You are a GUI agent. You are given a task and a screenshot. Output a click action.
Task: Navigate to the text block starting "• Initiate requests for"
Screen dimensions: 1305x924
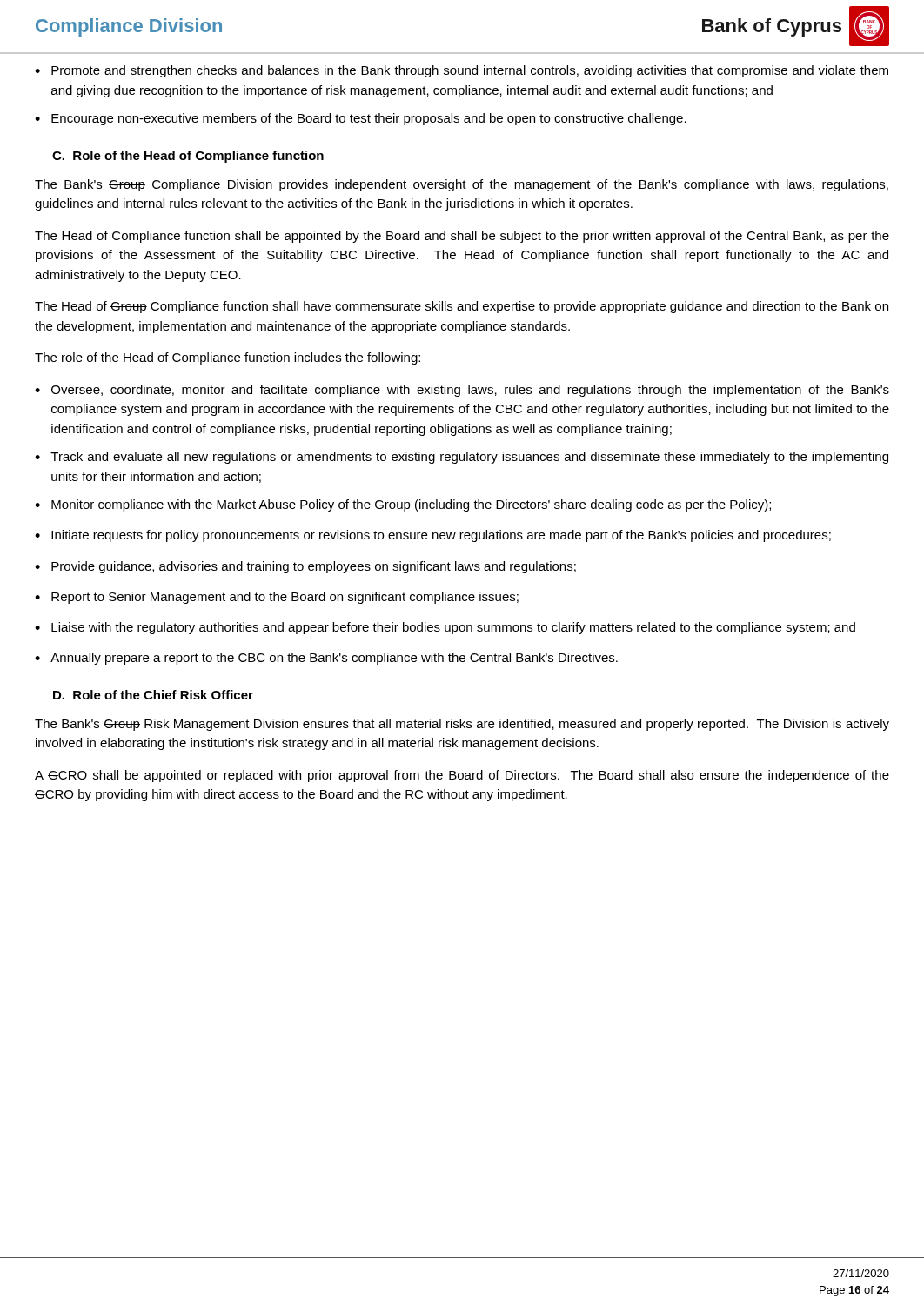tap(462, 537)
